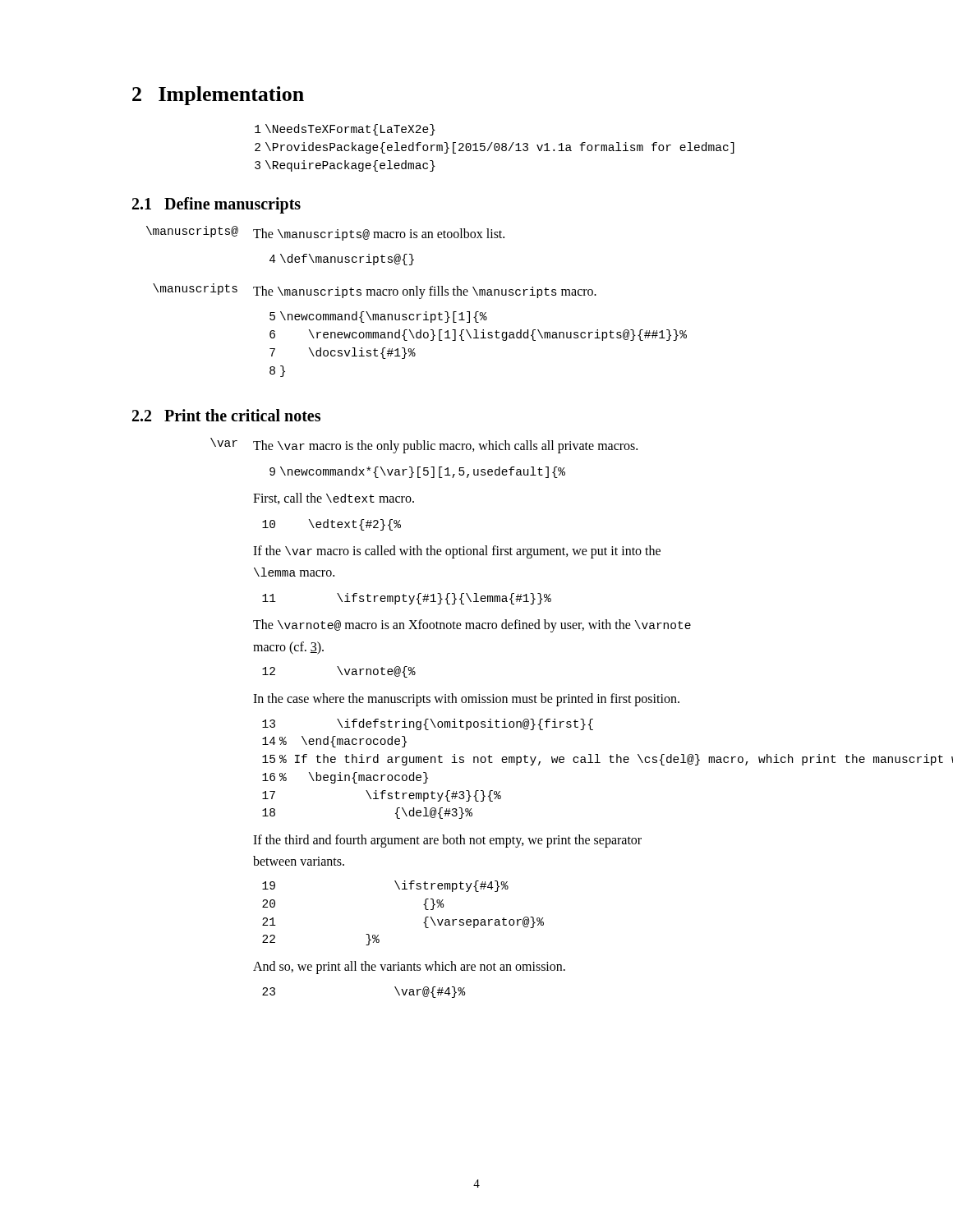Find the passage starting "2.1 Define manuscripts"

216,205
